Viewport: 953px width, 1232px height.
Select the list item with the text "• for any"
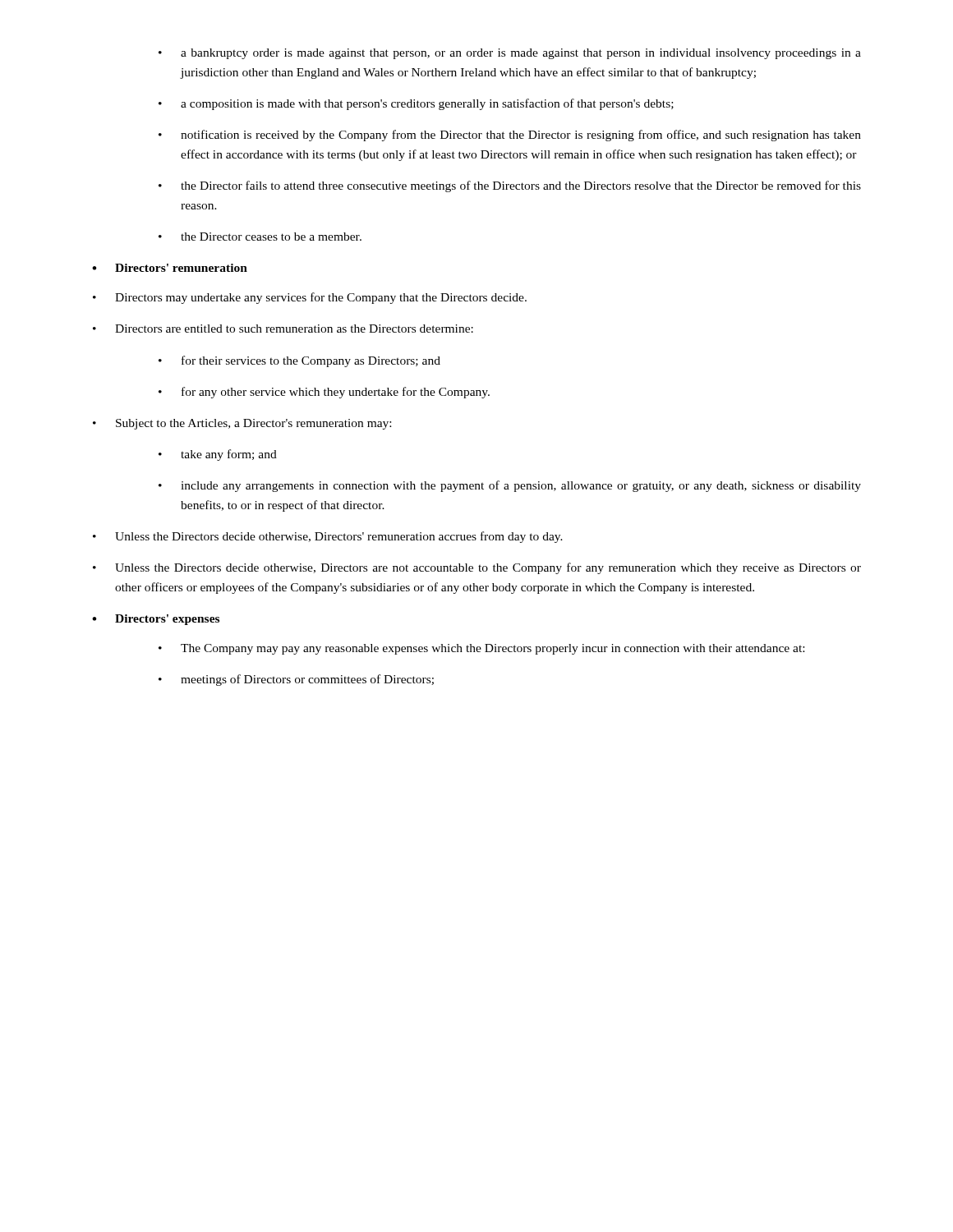[324, 393]
